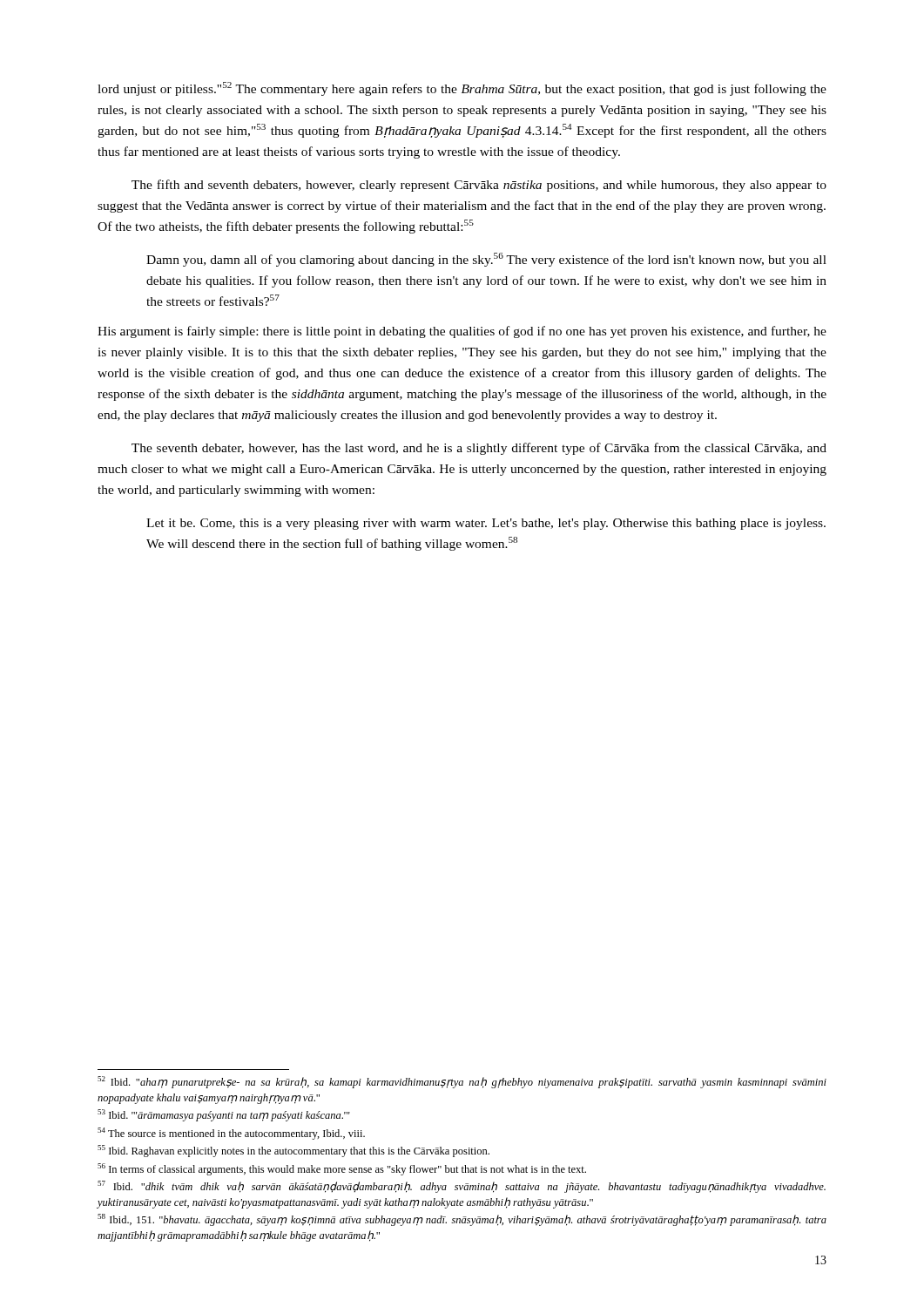
Task: Locate the text starting "57 Ibid. "dhik tvām dhik"
Action: coord(462,1194)
